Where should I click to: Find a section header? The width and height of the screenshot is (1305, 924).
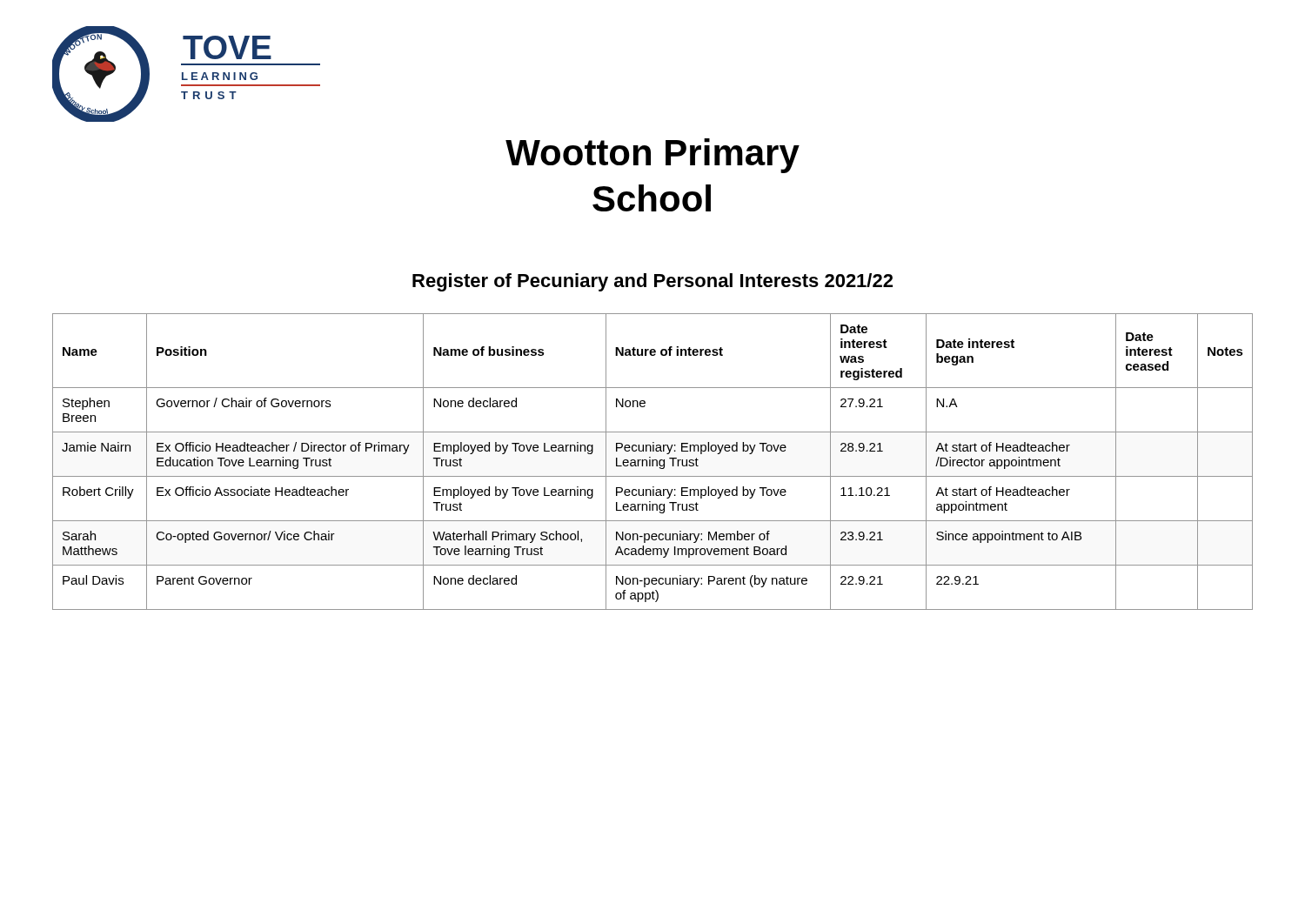tap(652, 281)
